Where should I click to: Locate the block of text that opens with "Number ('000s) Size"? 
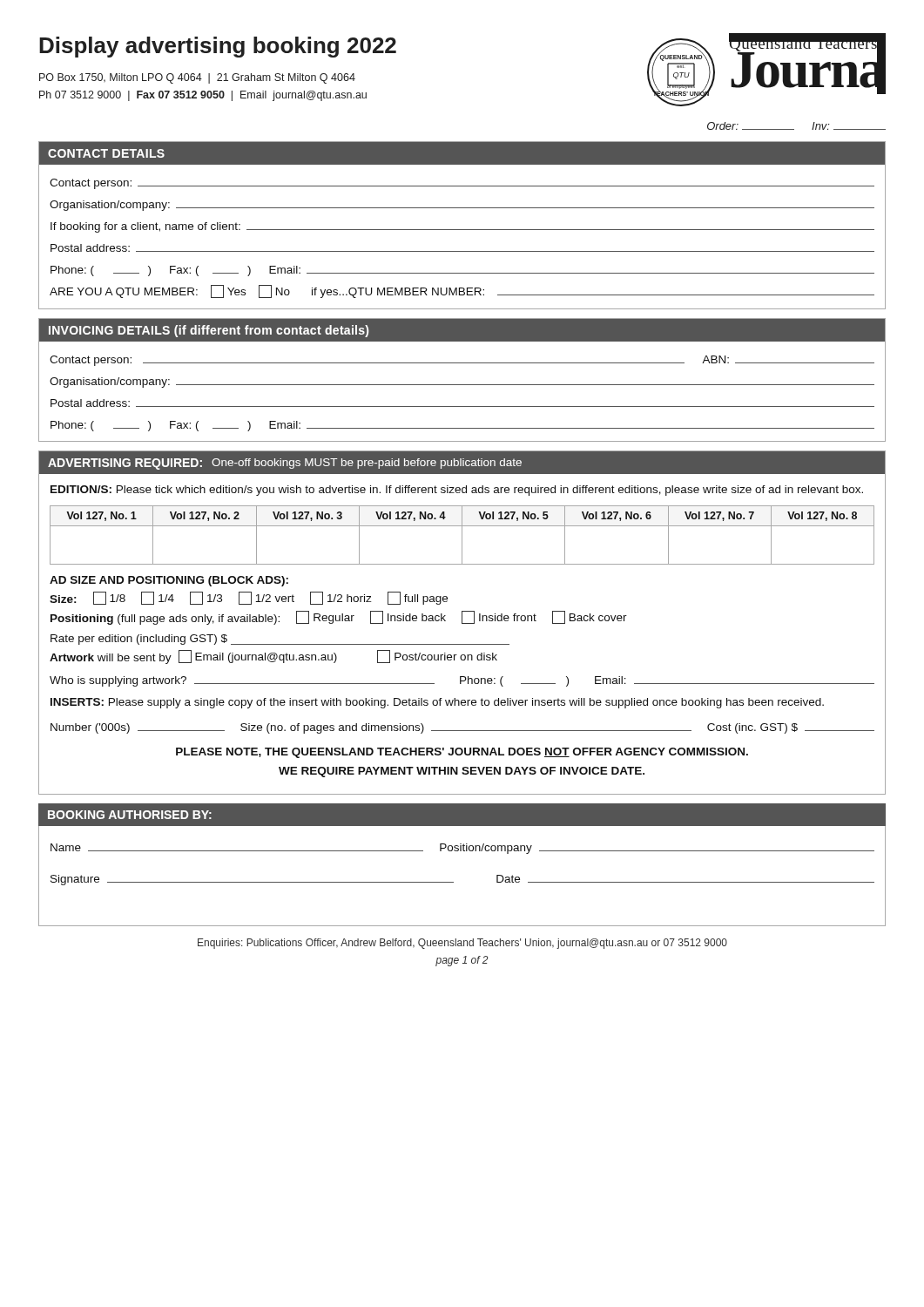[x=462, y=725]
